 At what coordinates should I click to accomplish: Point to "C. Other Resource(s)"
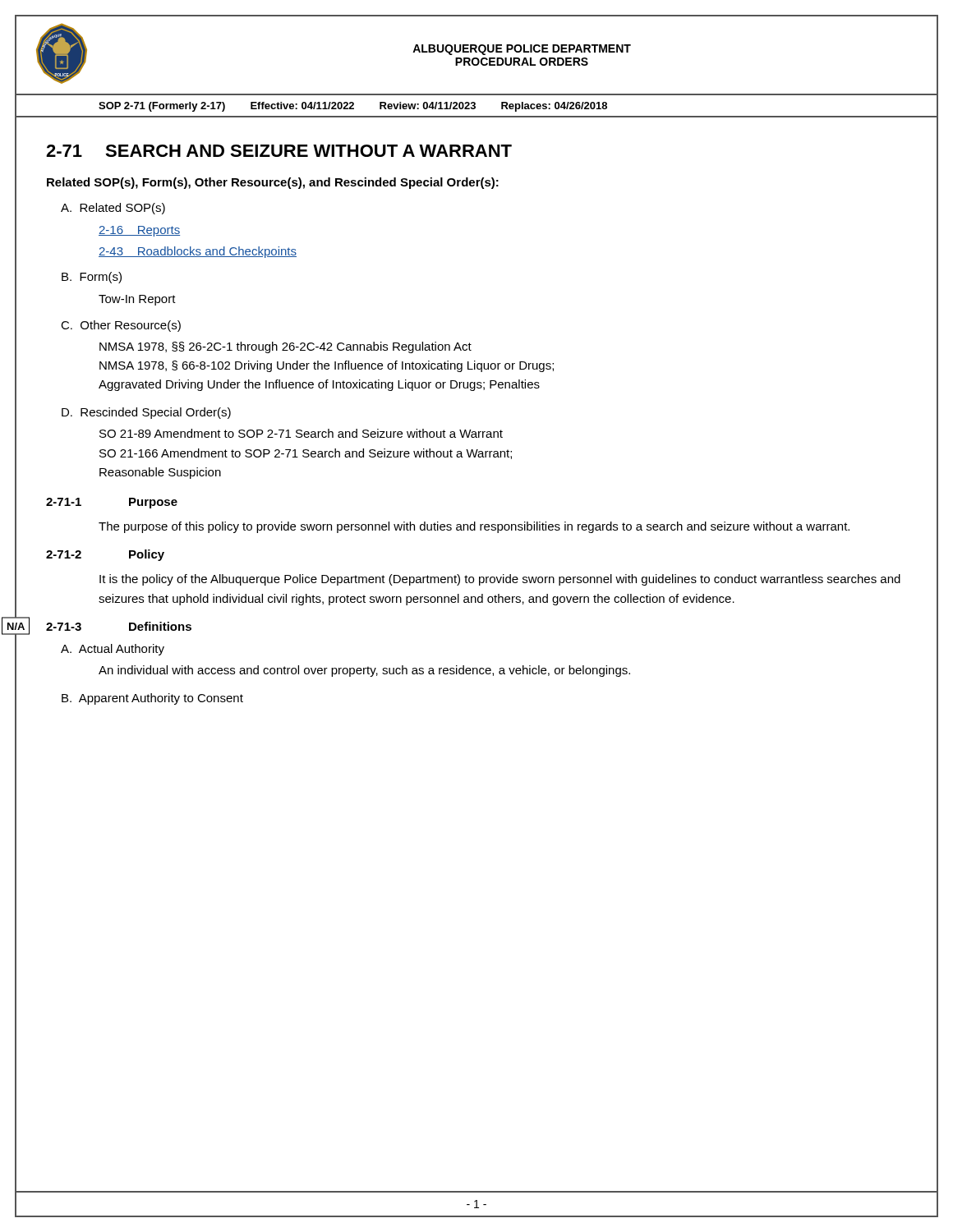coord(121,324)
